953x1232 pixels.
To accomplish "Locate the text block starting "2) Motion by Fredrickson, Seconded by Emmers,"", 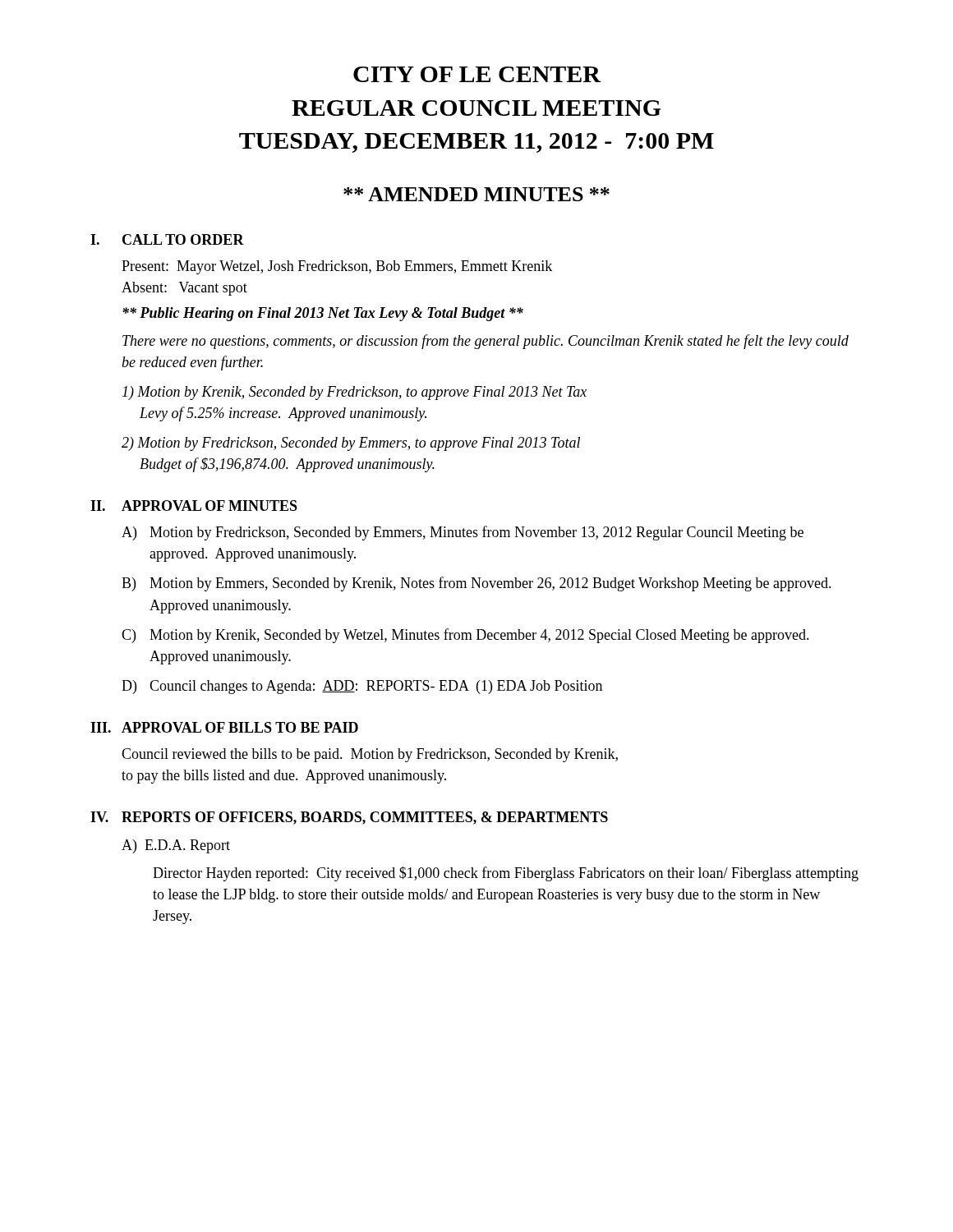I will [x=351, y=453].
